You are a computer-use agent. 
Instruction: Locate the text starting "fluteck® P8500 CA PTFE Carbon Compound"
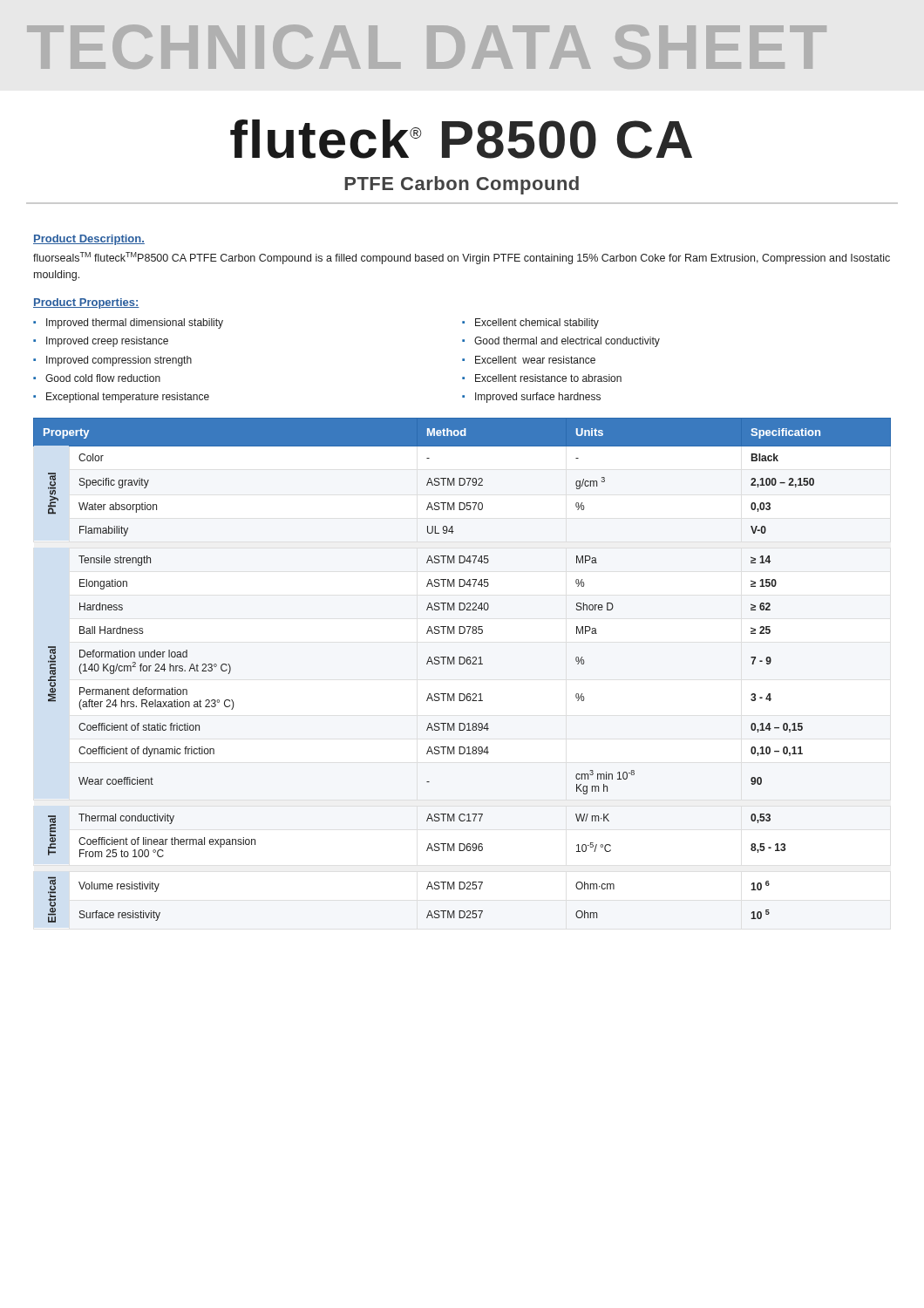462,152
